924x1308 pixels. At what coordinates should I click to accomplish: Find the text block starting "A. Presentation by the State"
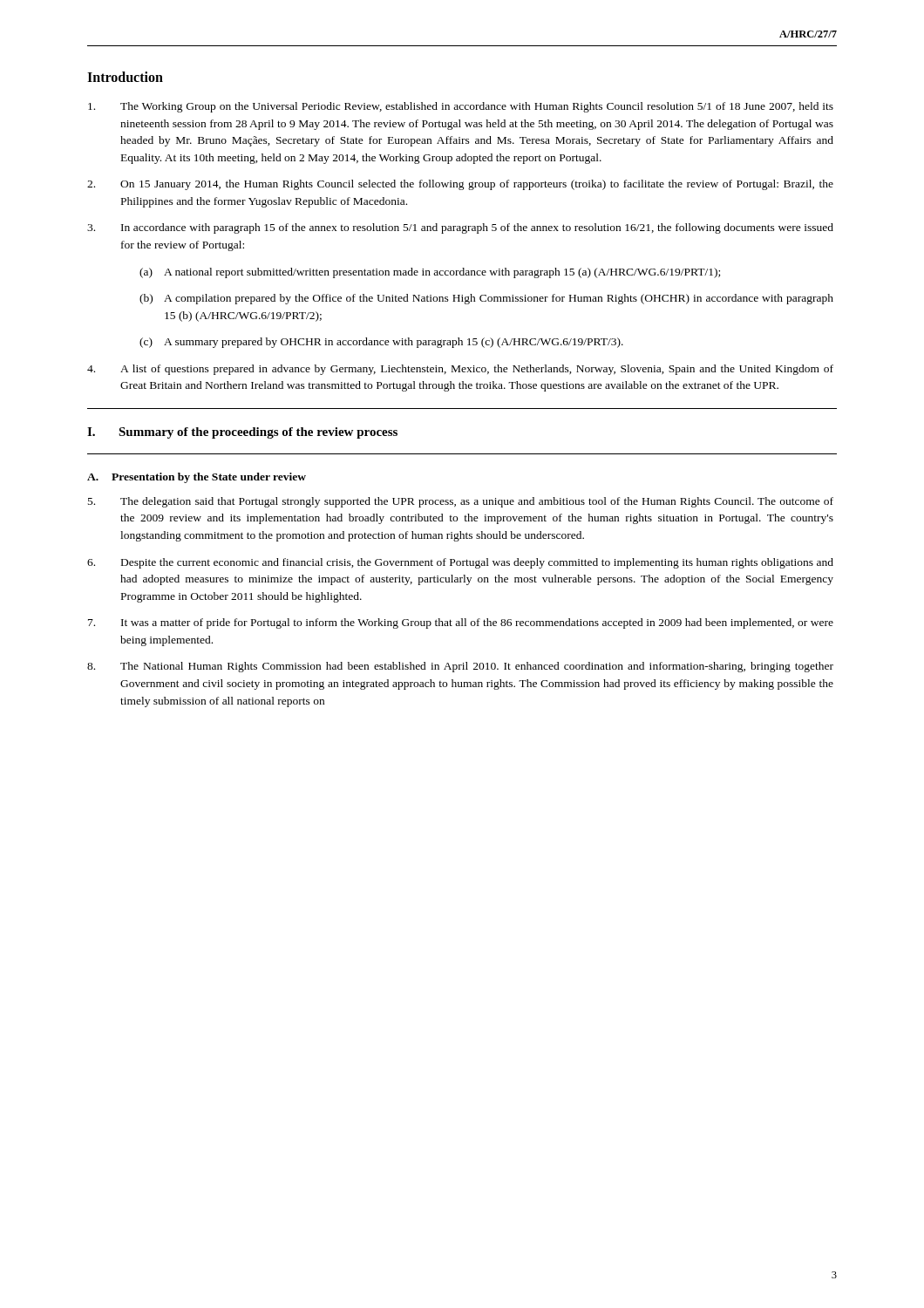point(197,477)
